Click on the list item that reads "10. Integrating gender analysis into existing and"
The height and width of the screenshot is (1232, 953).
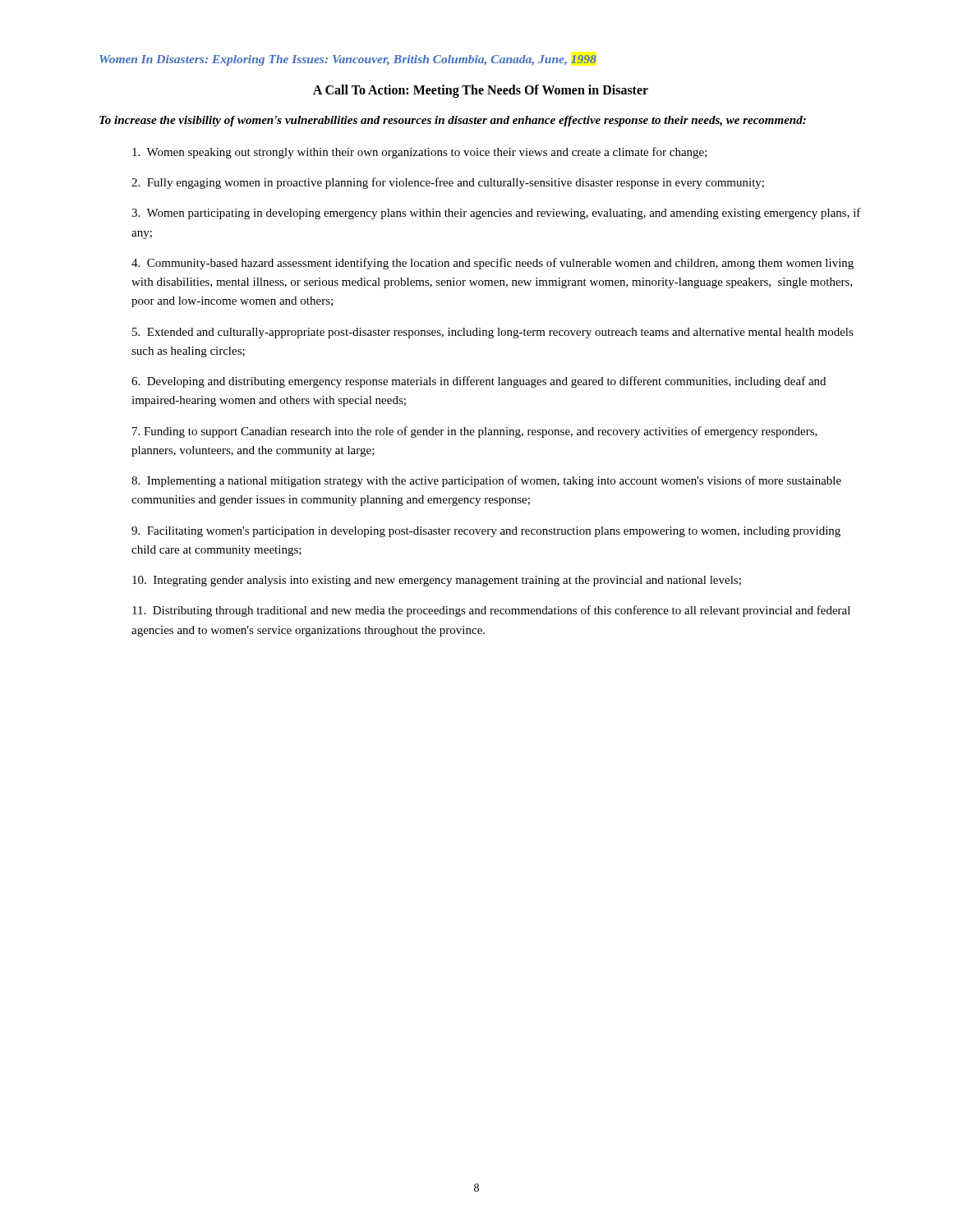tap(437, 580)
